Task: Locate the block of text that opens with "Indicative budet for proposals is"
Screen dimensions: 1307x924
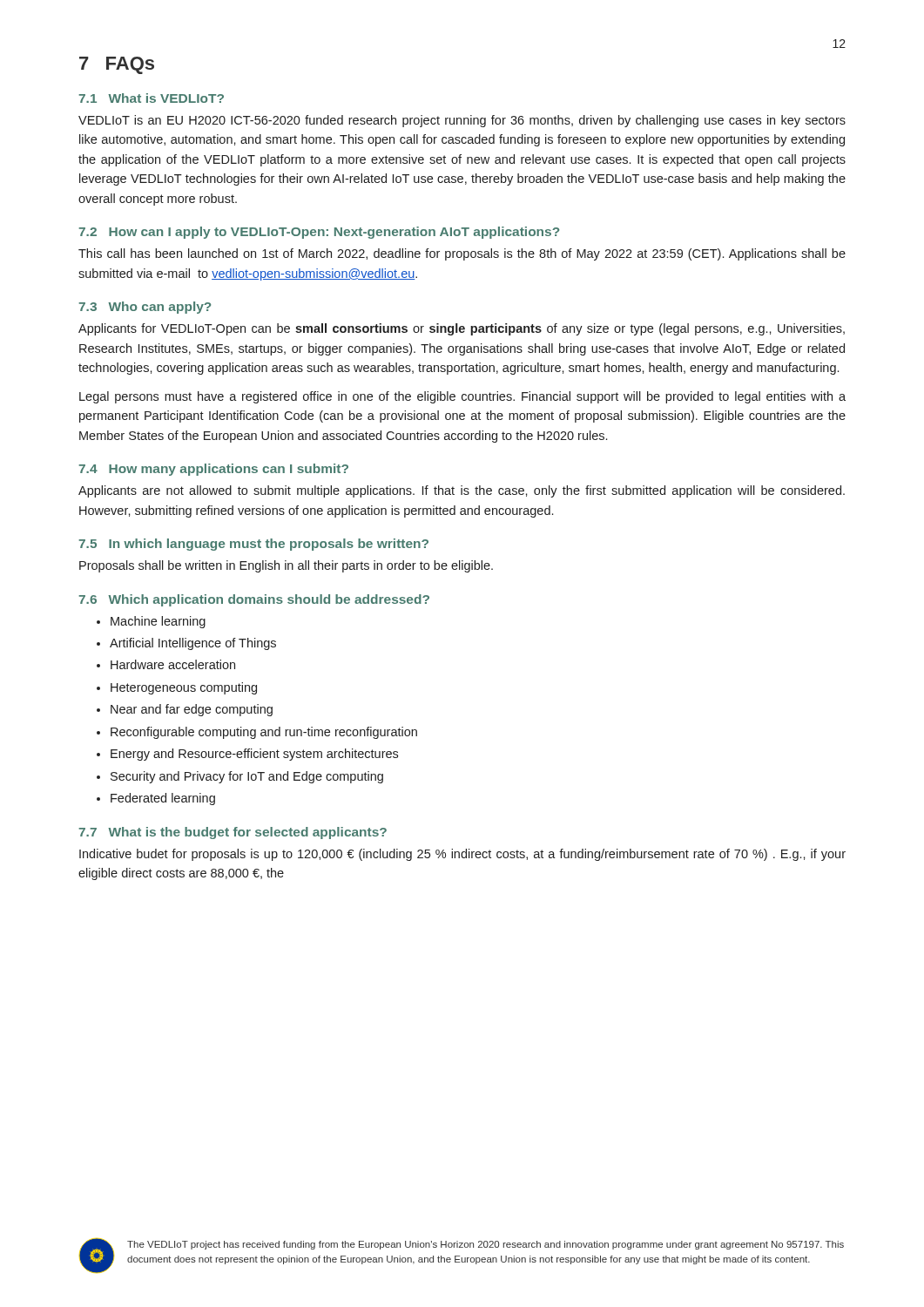Action: (462, 864)
